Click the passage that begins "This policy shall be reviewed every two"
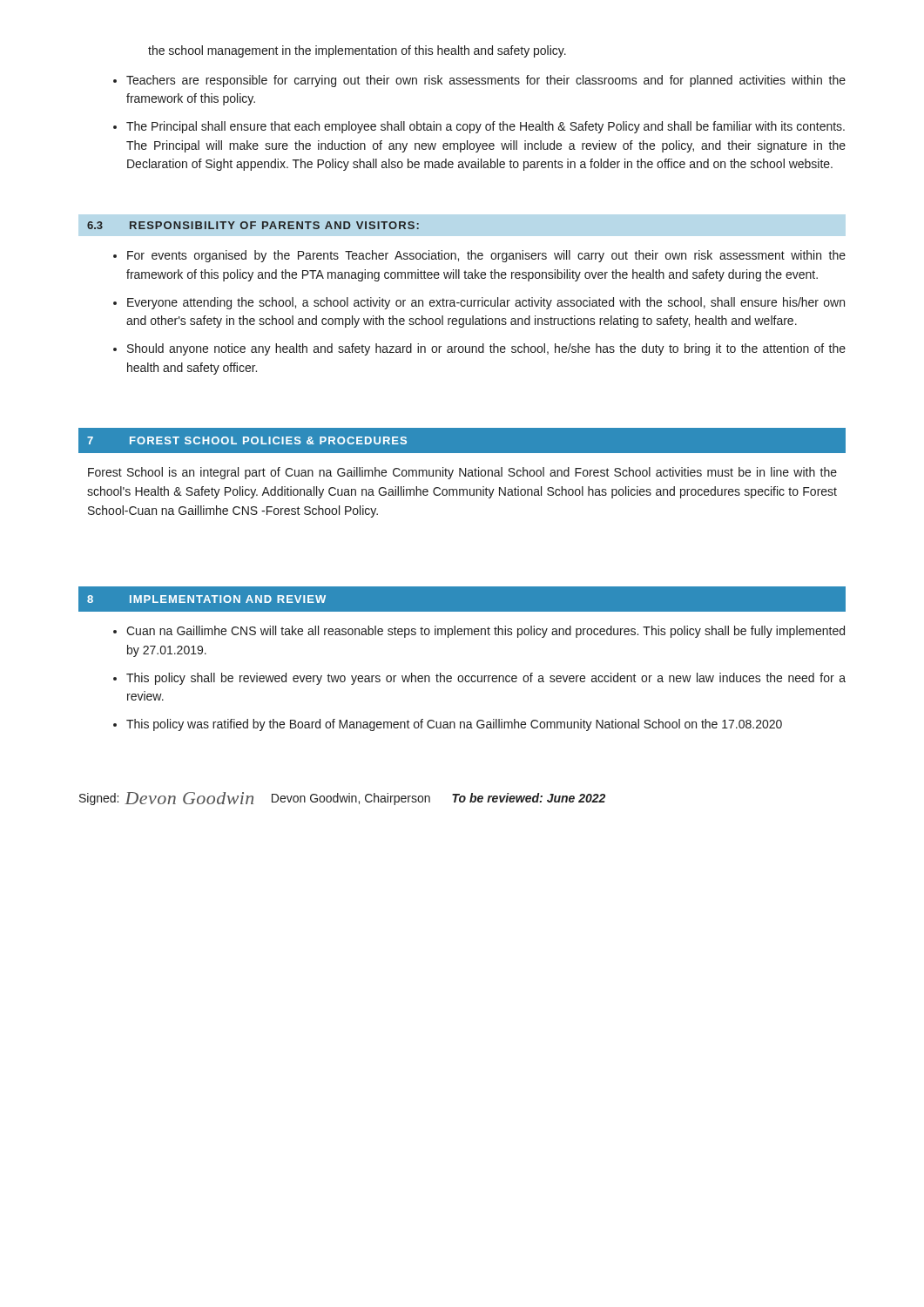Screen dimensions: 1307x924 pyautogui.click(x=486, y=687)
